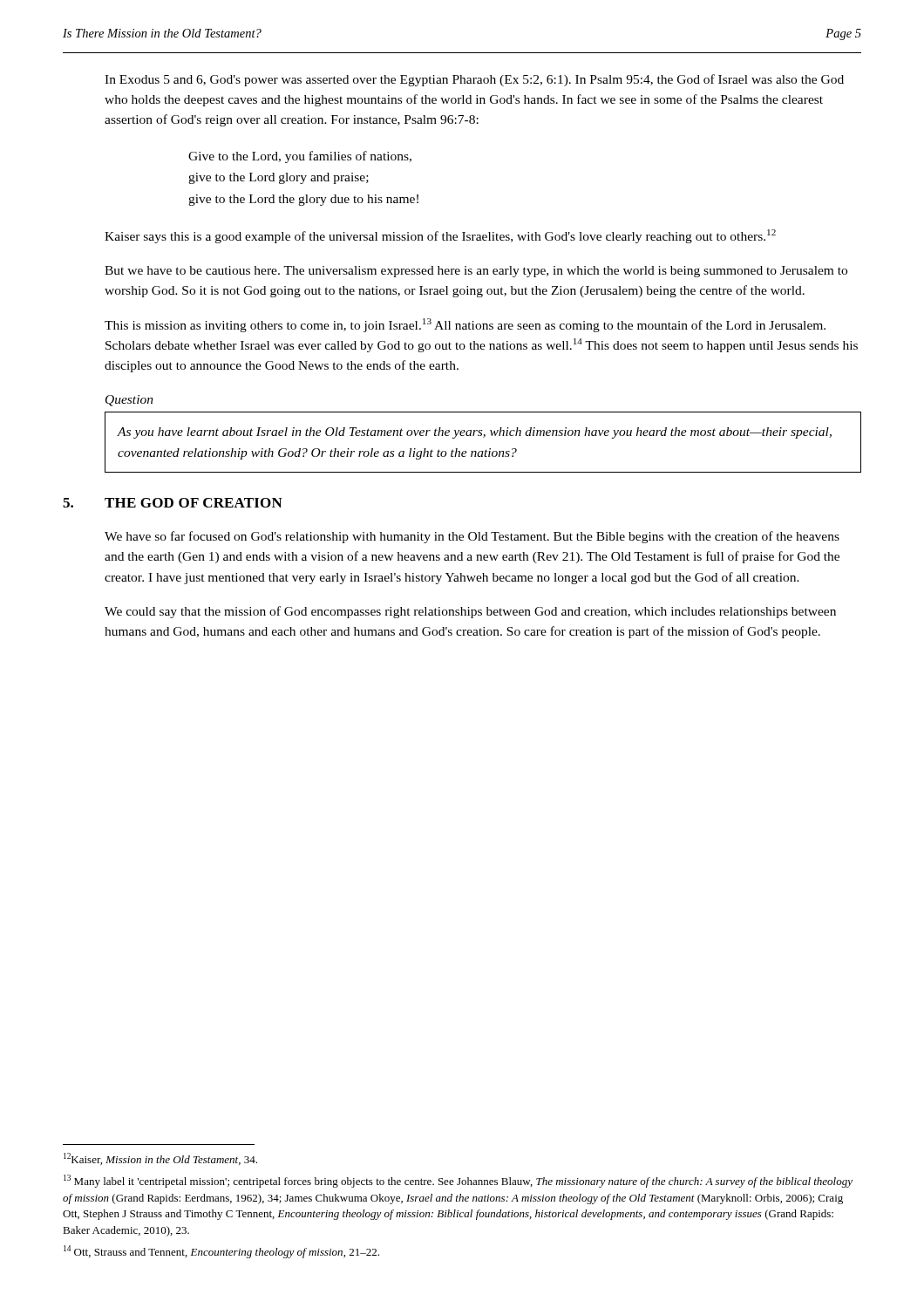This screenshot has height=1308, width=924.
Task: Select the region starting "5. THE GOD OF CREATION"
Action: click(173, 503)
